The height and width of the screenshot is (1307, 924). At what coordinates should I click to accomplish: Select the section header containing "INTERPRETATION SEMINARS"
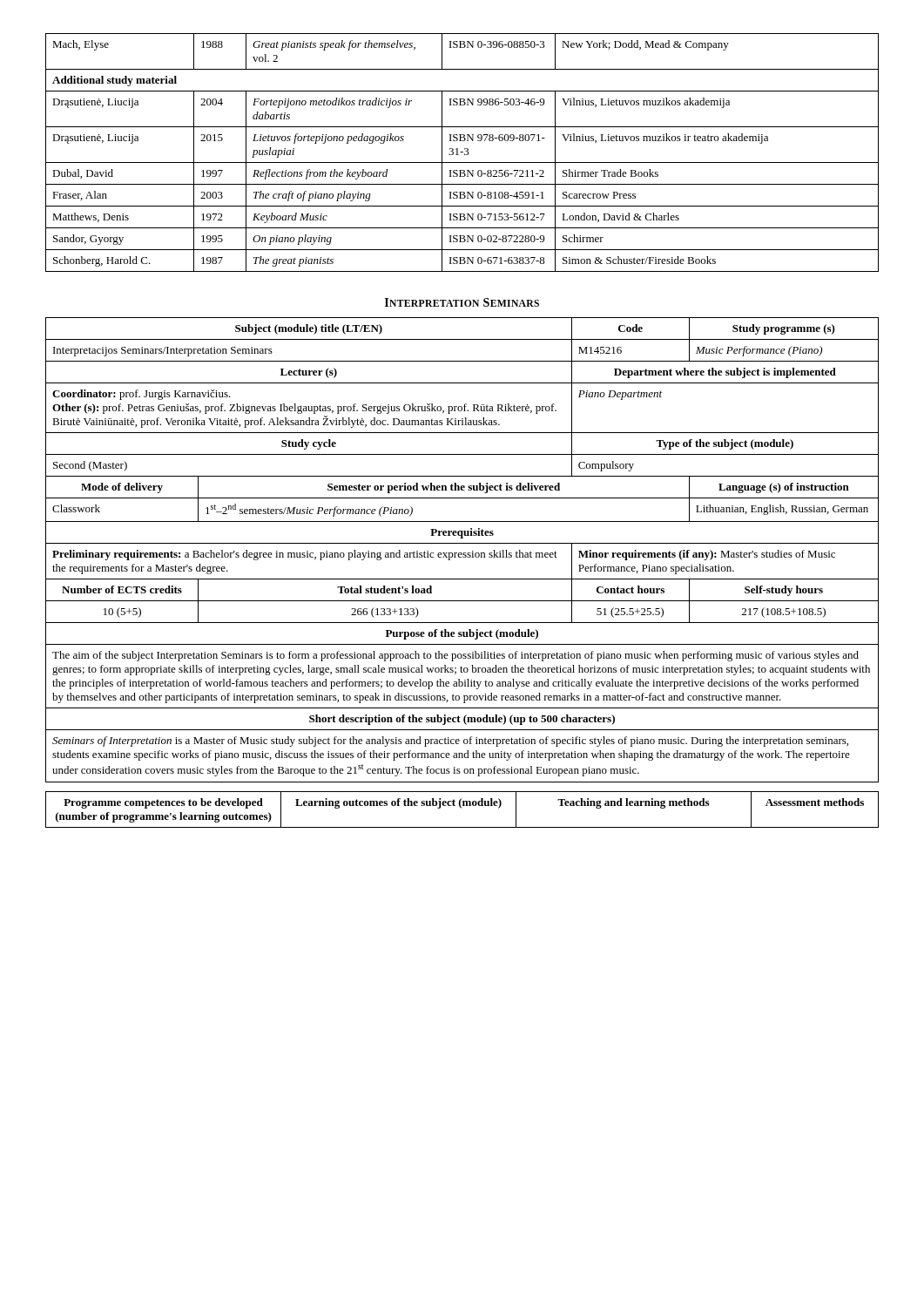coord(462,303)
